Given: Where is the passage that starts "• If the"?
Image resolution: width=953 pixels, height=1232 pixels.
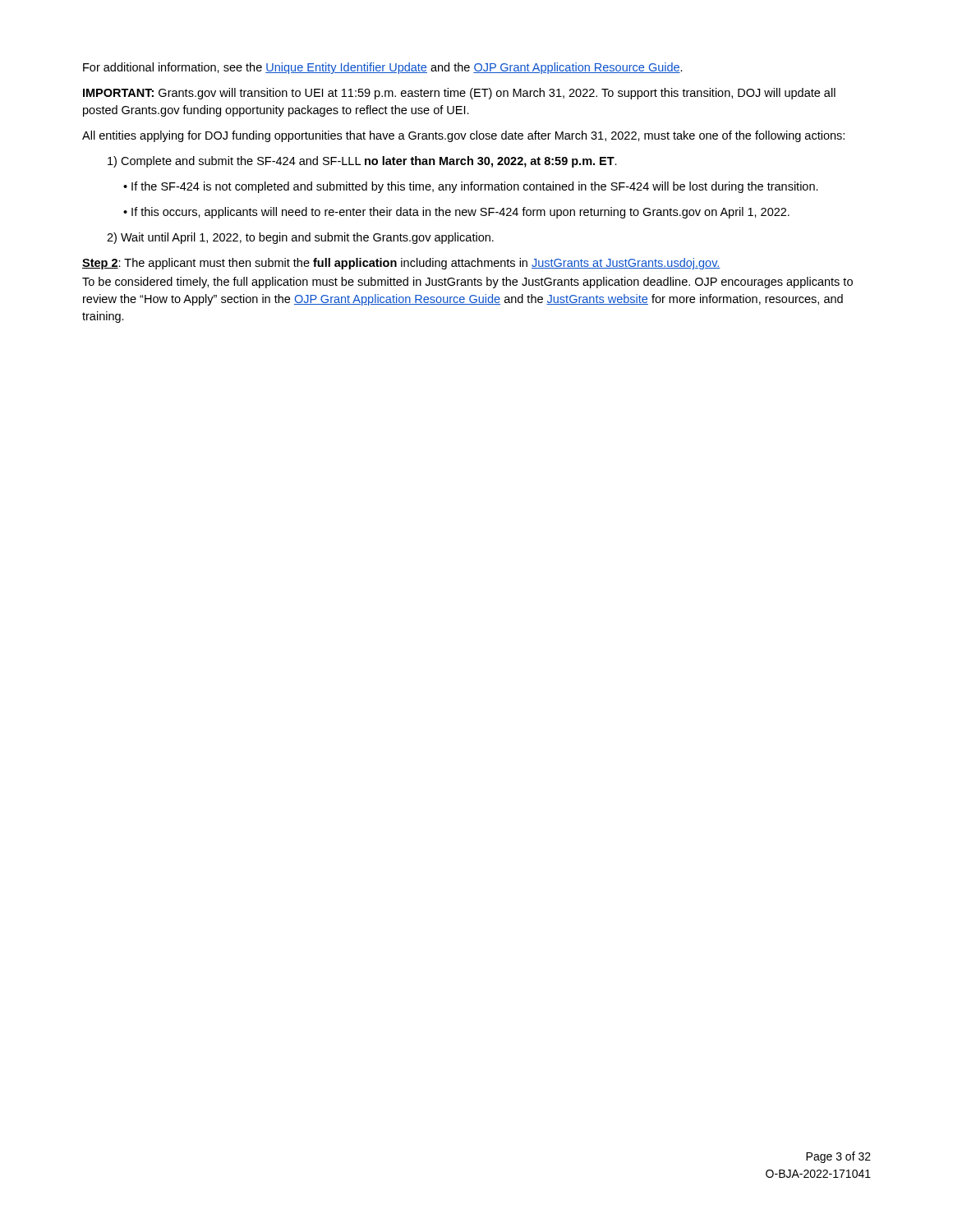Looking at the screenshot, I should click(471, 187).
